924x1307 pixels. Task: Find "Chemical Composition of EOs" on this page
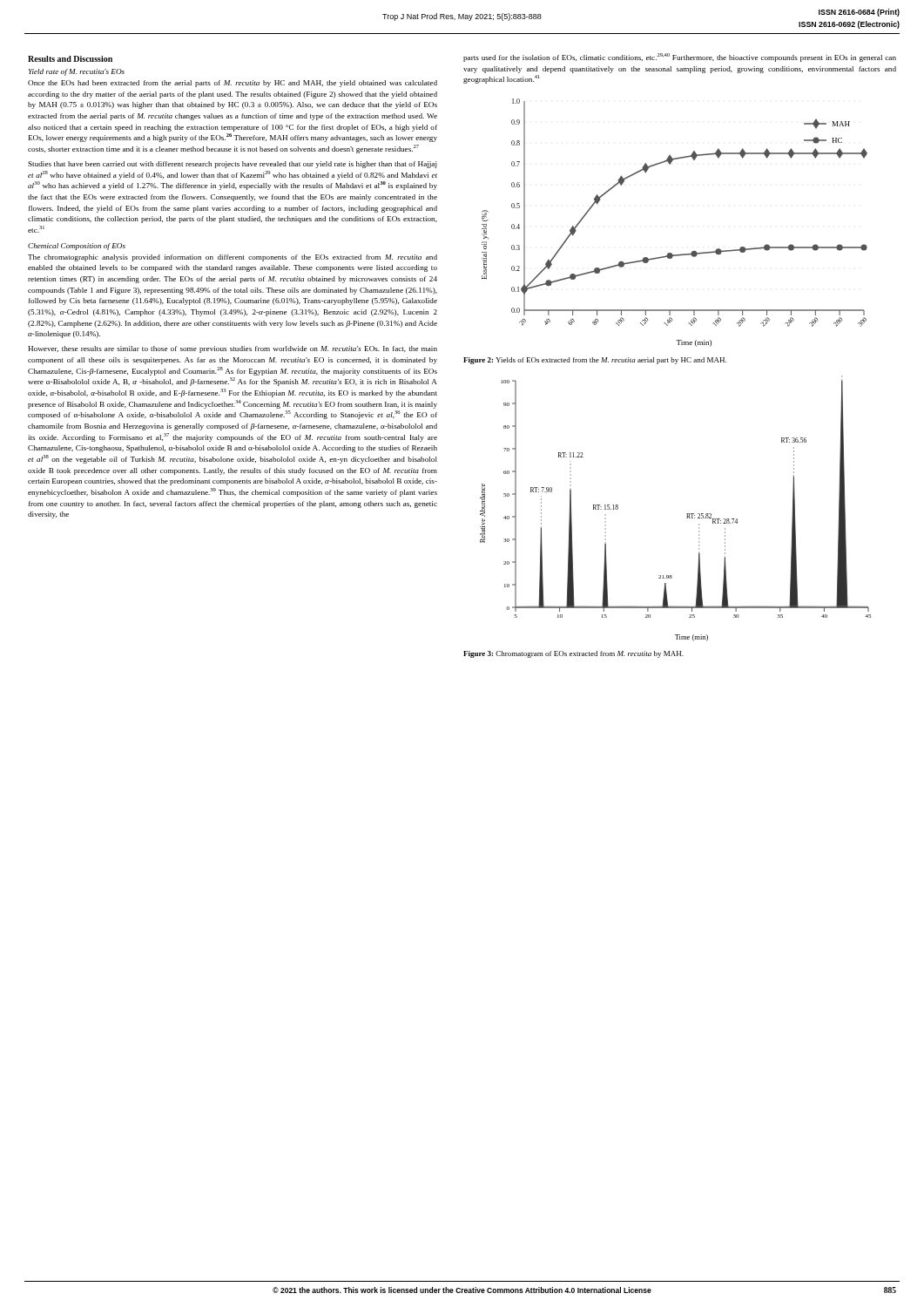[x=77, y=245]
